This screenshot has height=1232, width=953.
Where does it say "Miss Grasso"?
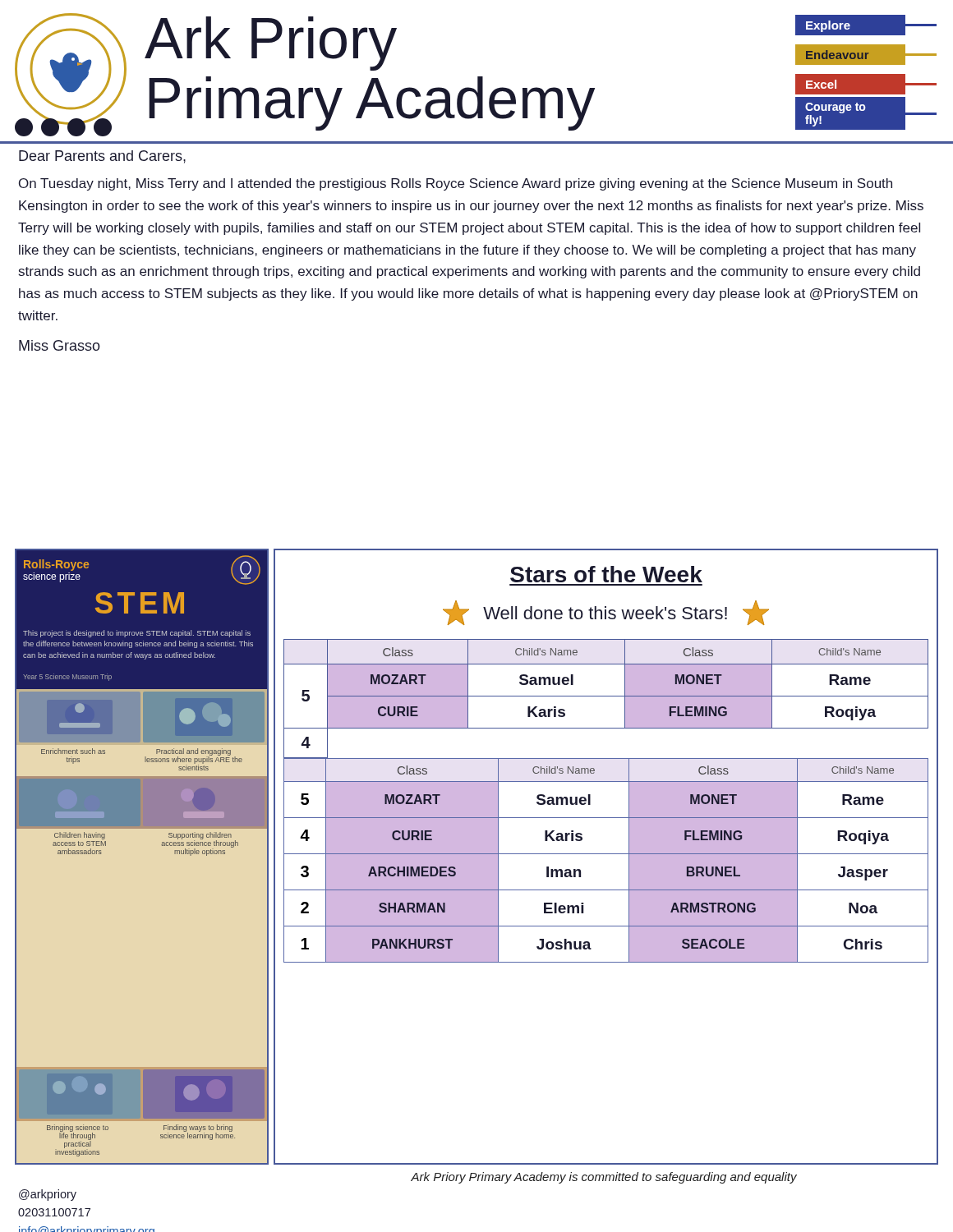coord(59,346)
